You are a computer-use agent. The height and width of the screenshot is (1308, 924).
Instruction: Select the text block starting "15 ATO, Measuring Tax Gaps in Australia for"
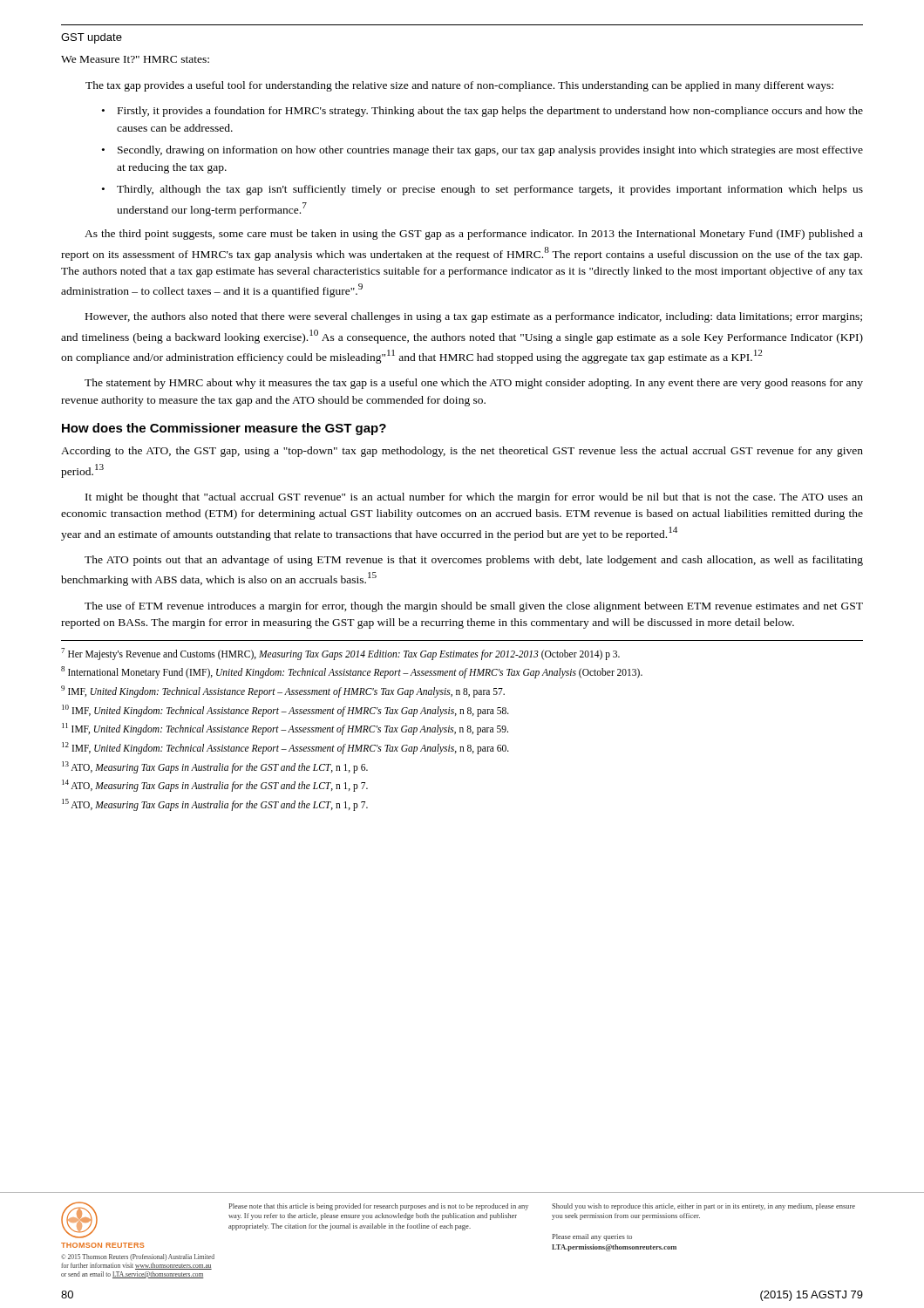(215, 804)
